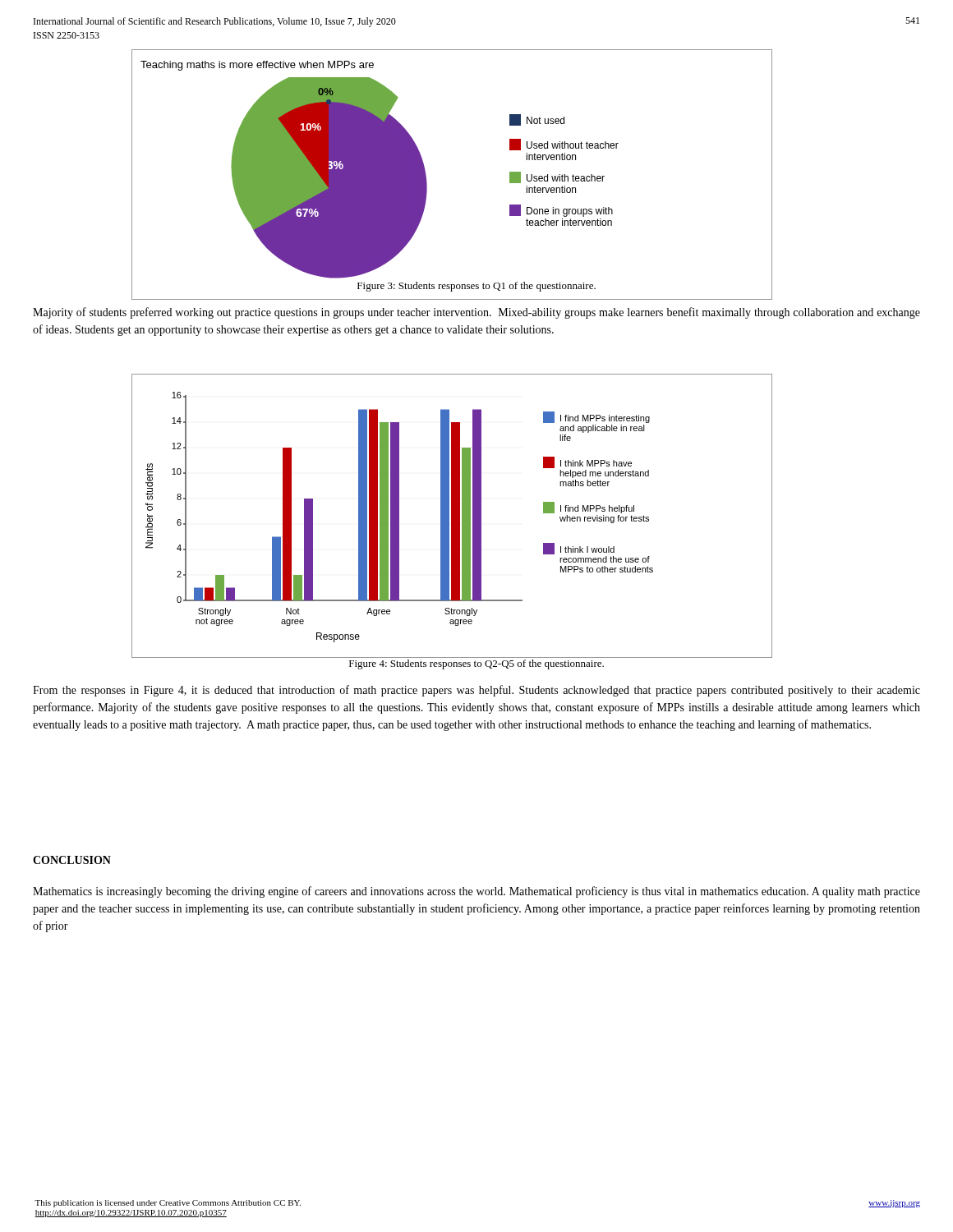This screenshot has height=1232, width=953.
Task: Select the caption with the text "Figure 3: Students responses to Q1 of the"
Action: point(476,285)
